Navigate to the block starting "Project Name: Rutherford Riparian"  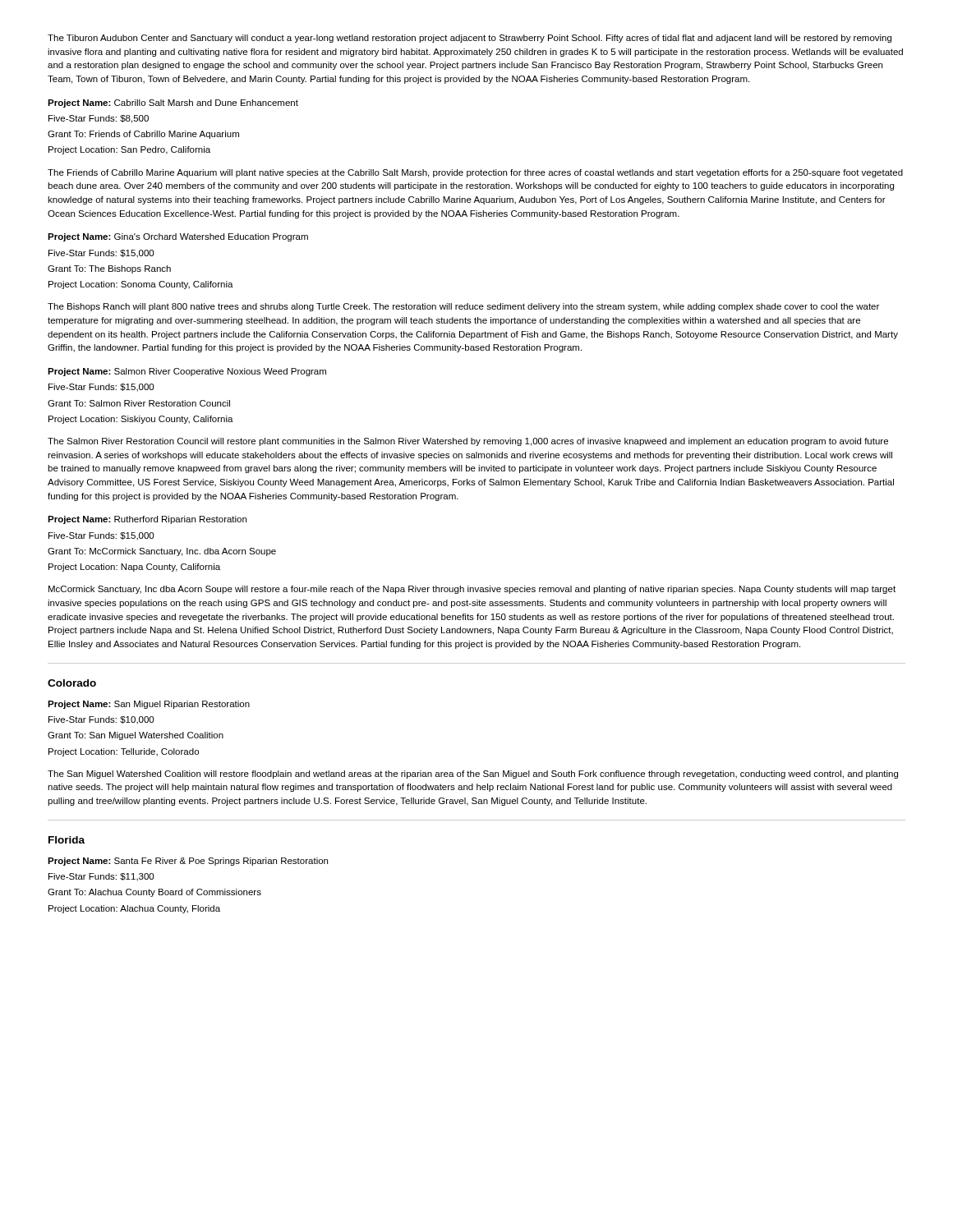[147, 520]
